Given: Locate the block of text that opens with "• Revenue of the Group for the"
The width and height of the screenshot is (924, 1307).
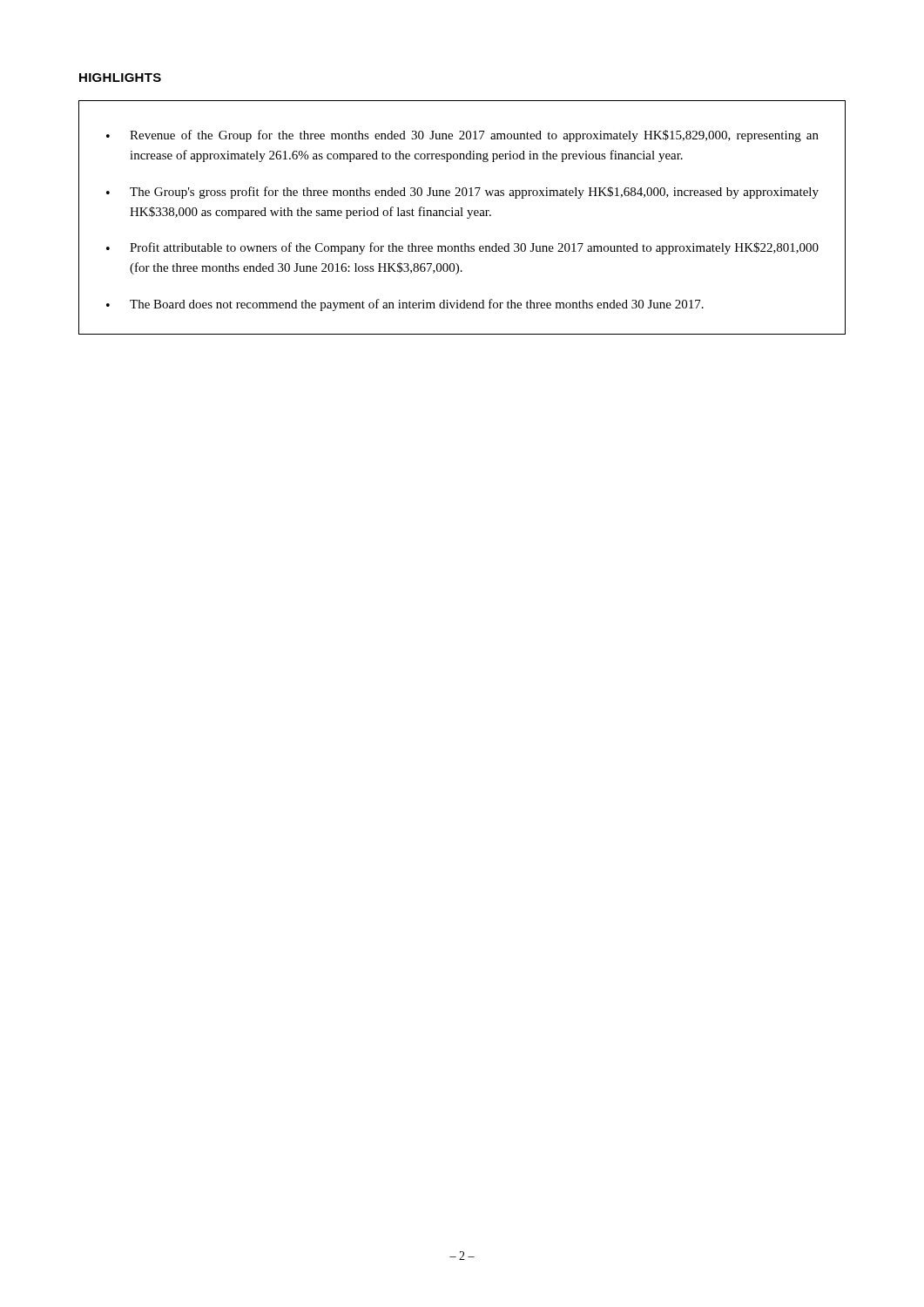Looking at the screenshot, I should [x=462, y=146].
